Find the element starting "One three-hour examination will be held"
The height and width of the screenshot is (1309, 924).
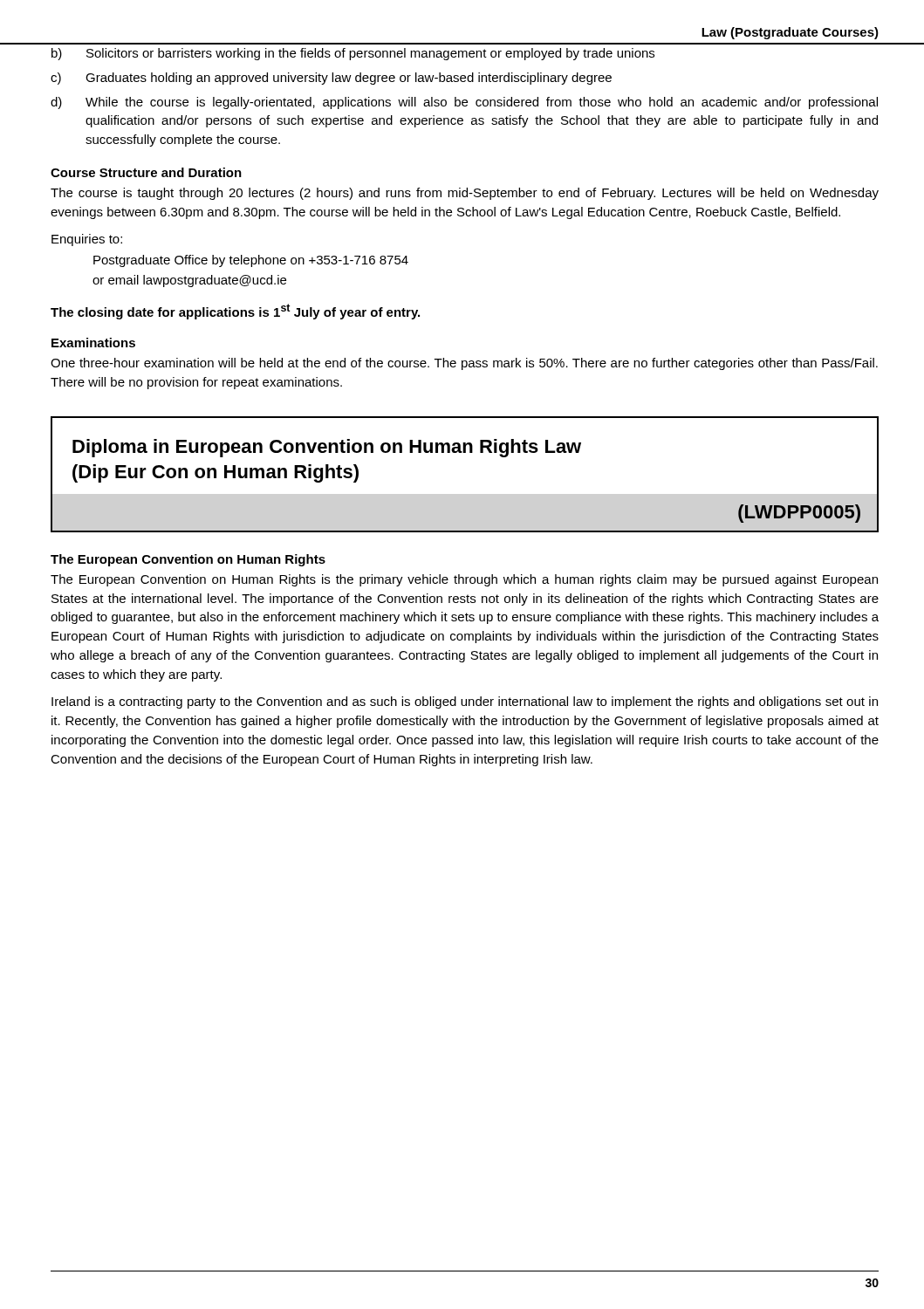[465, 372]
